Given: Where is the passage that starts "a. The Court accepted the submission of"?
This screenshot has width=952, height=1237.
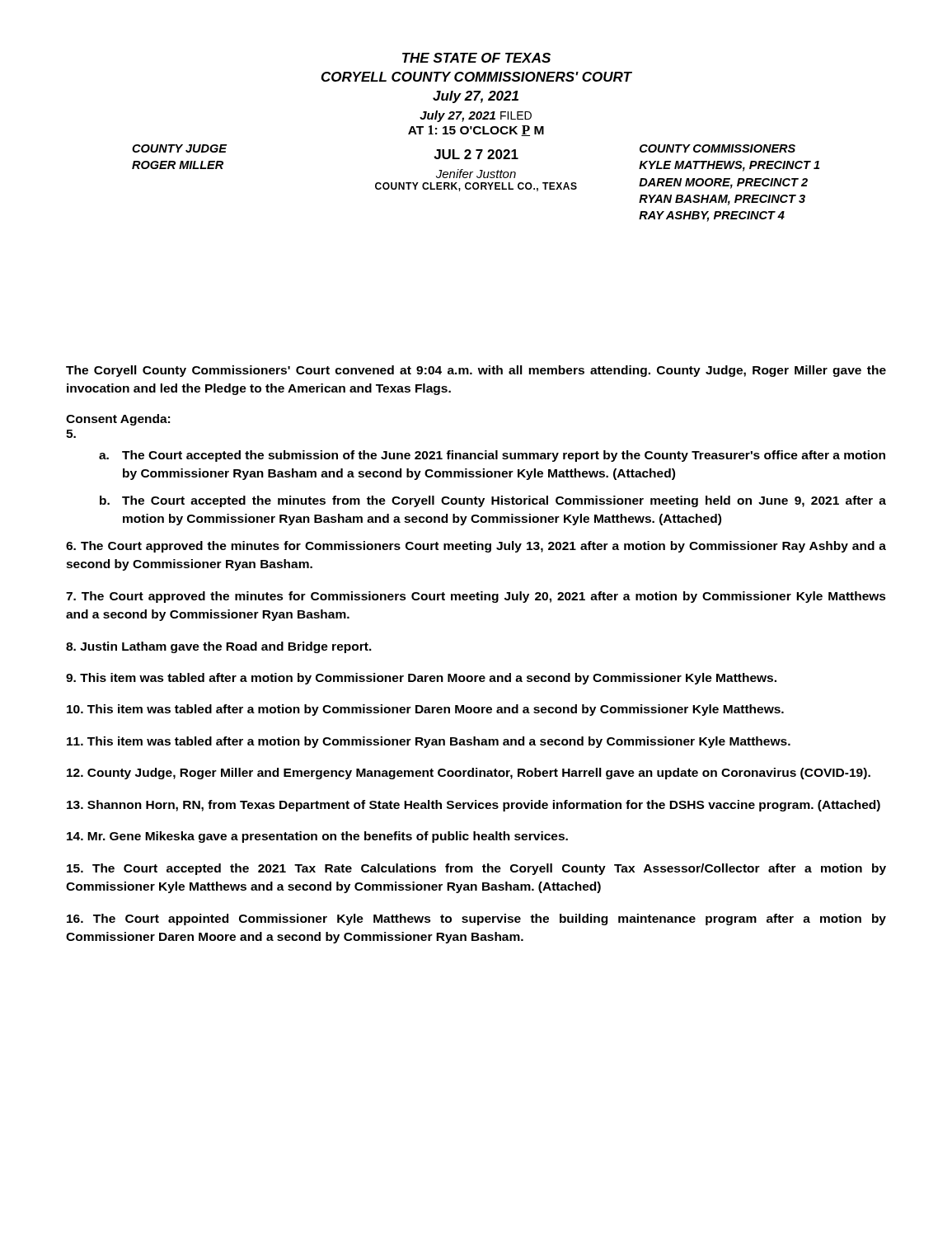Looking at the screenshot, I should 492,464.
